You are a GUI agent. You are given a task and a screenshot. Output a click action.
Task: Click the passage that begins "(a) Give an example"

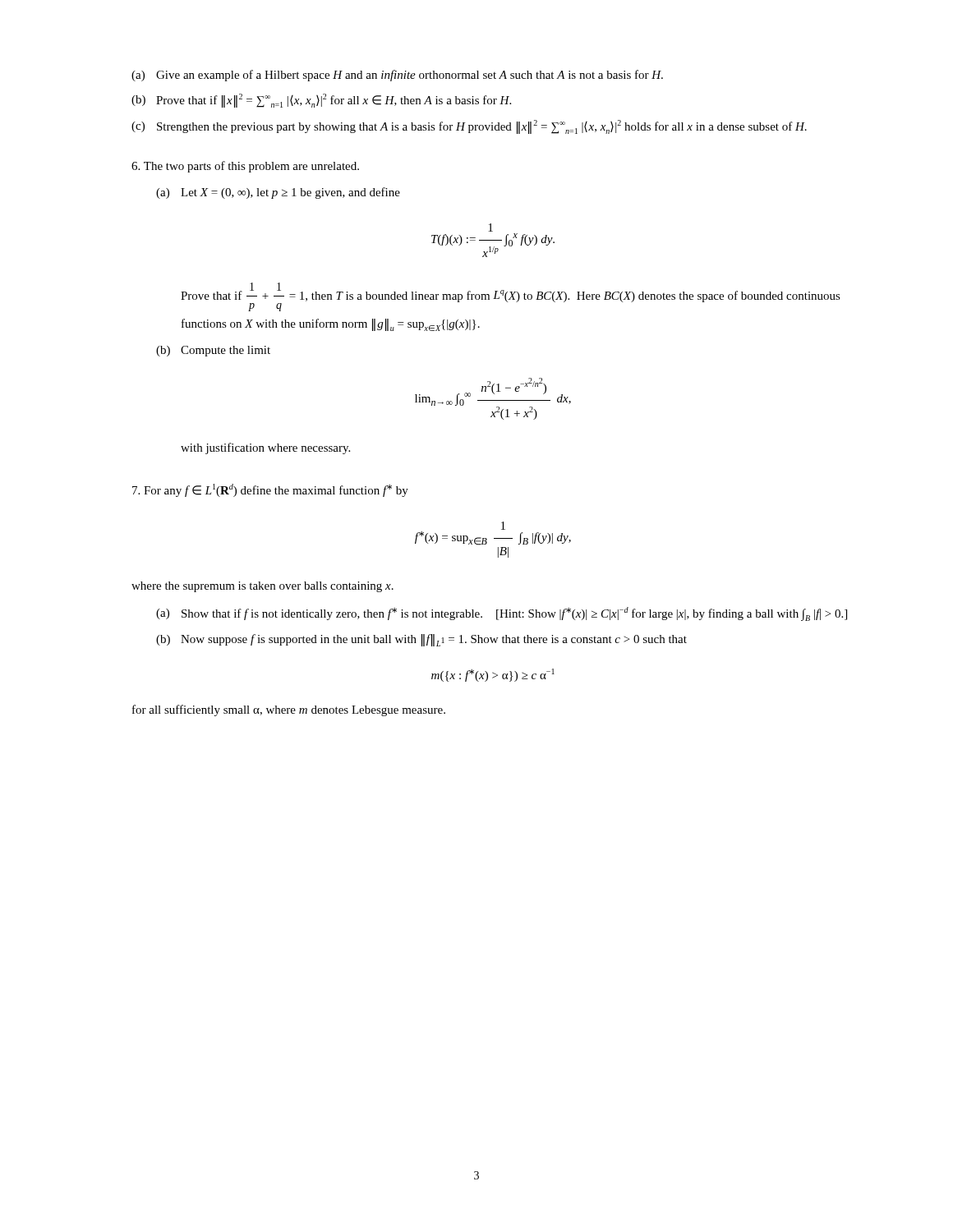pyautogui.click(x=493, y=75)
